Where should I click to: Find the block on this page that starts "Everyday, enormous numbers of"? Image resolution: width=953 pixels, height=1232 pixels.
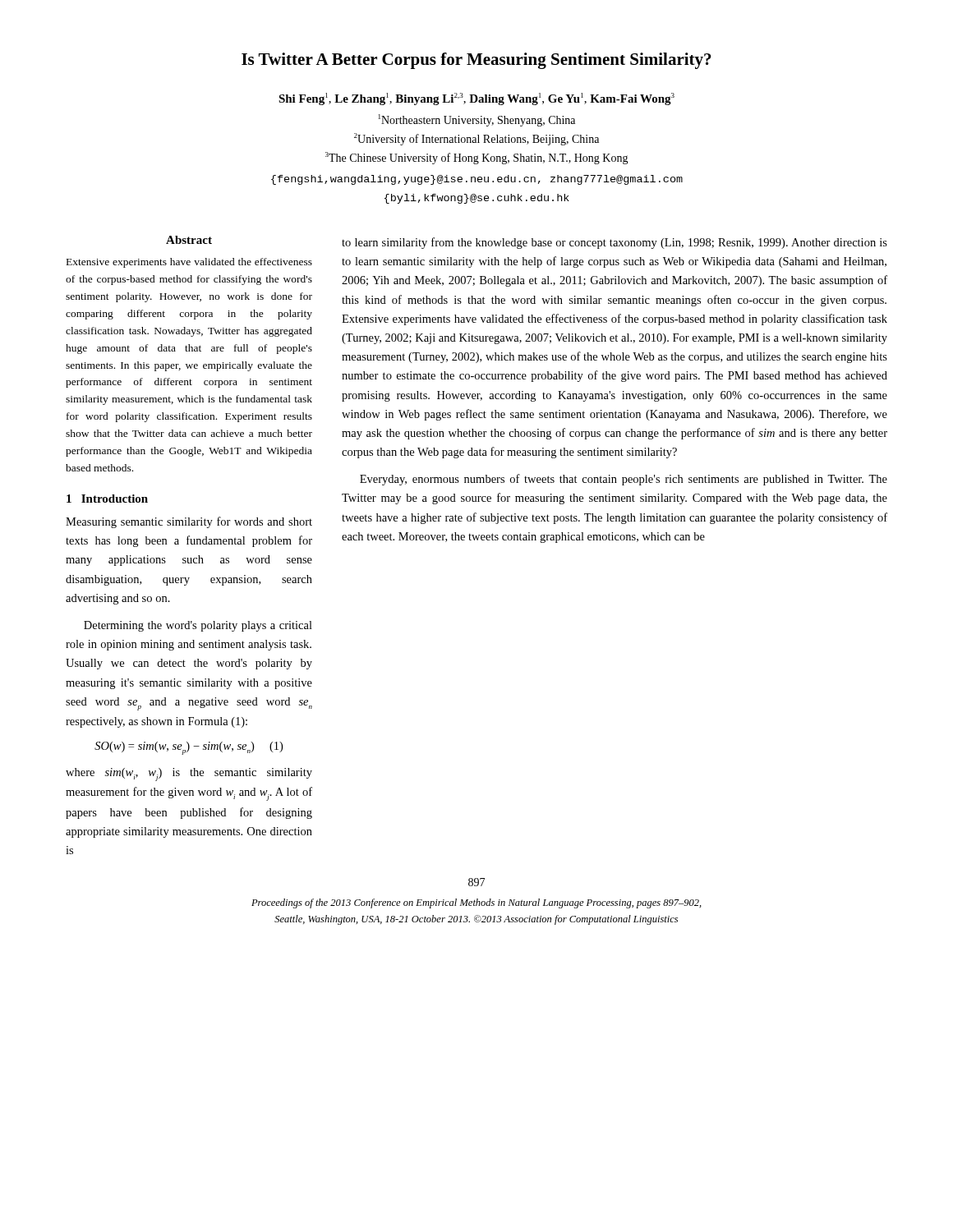[614, 508]
